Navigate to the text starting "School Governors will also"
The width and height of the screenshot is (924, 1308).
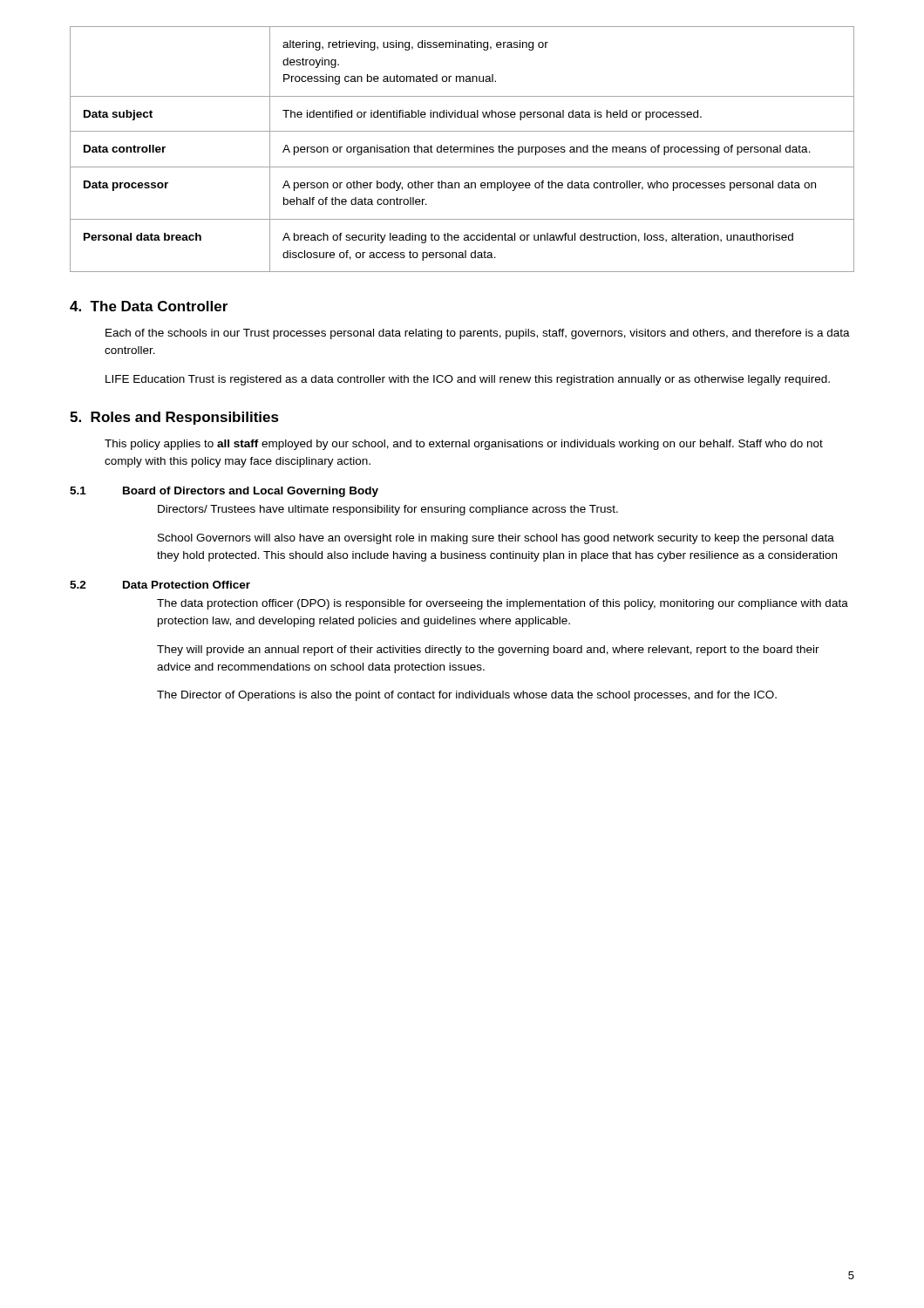click(497, 546)
